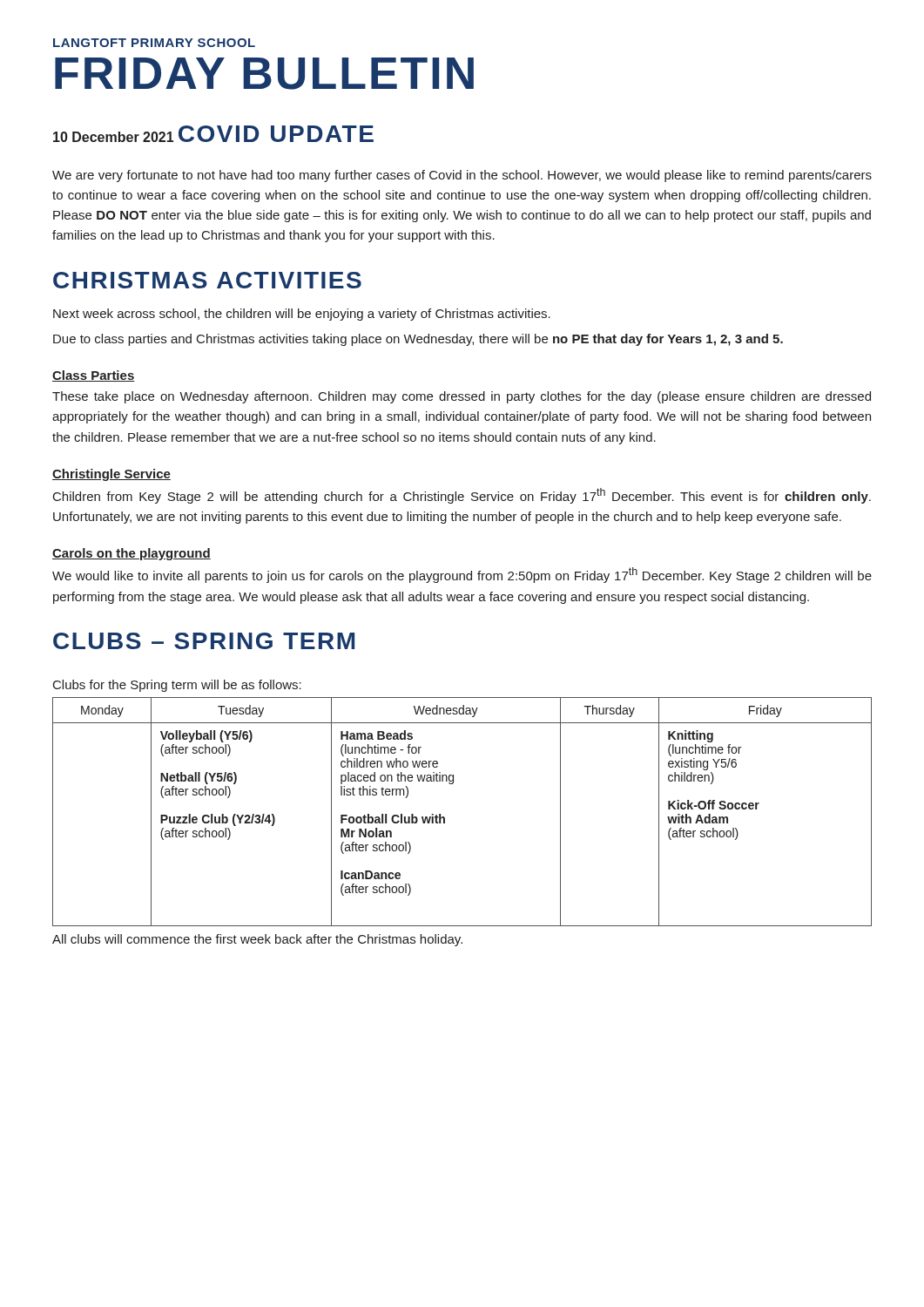Image resolution: width=924 pixels, height=1307 pixels.
Task: Click on the passage starting "10 December 2021"
Action: (x=113, y=137)
